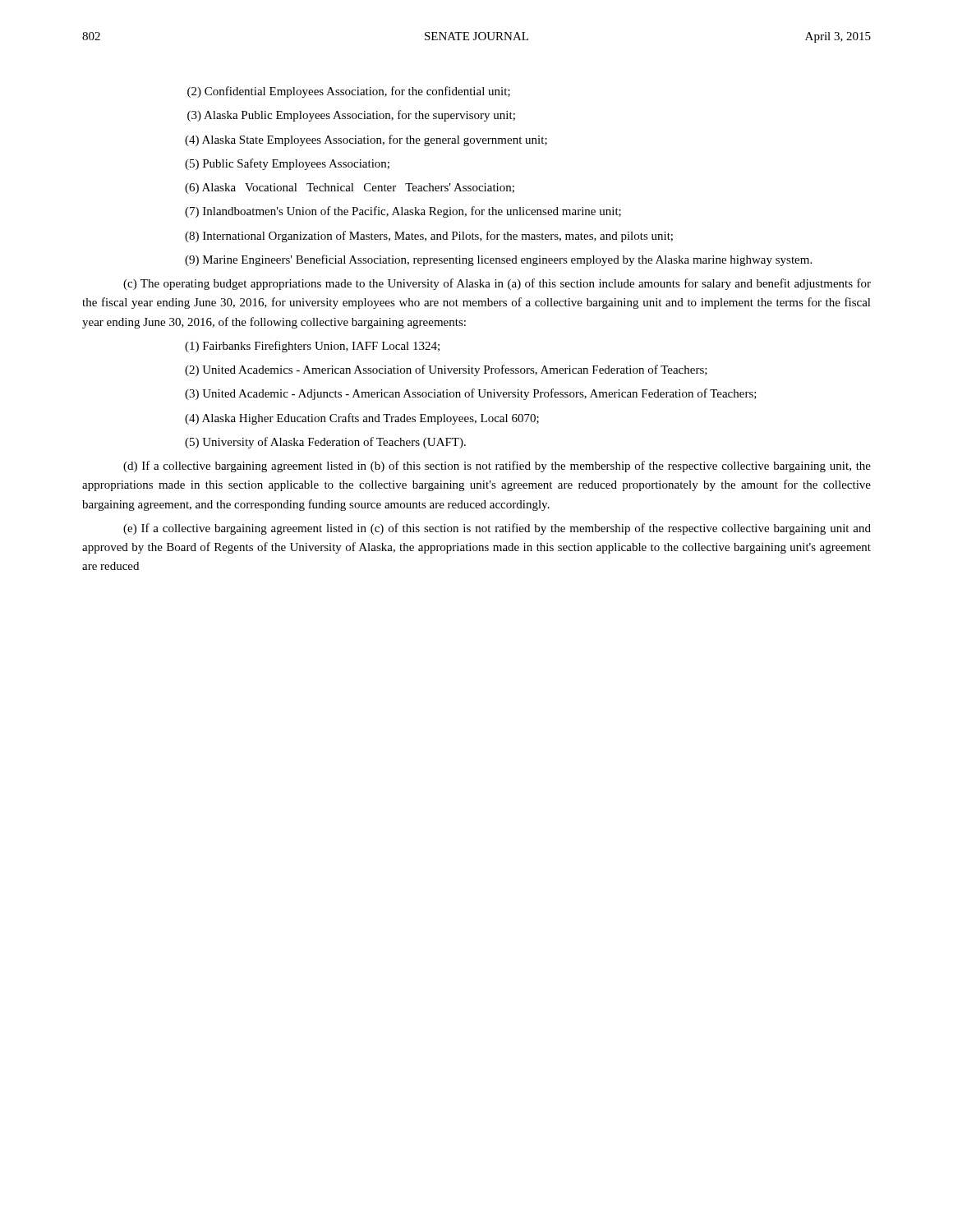Where is the passage that starts "(d) If a collective bargaining"?
The image size is (953, 1232).
[x=476, y=485]
